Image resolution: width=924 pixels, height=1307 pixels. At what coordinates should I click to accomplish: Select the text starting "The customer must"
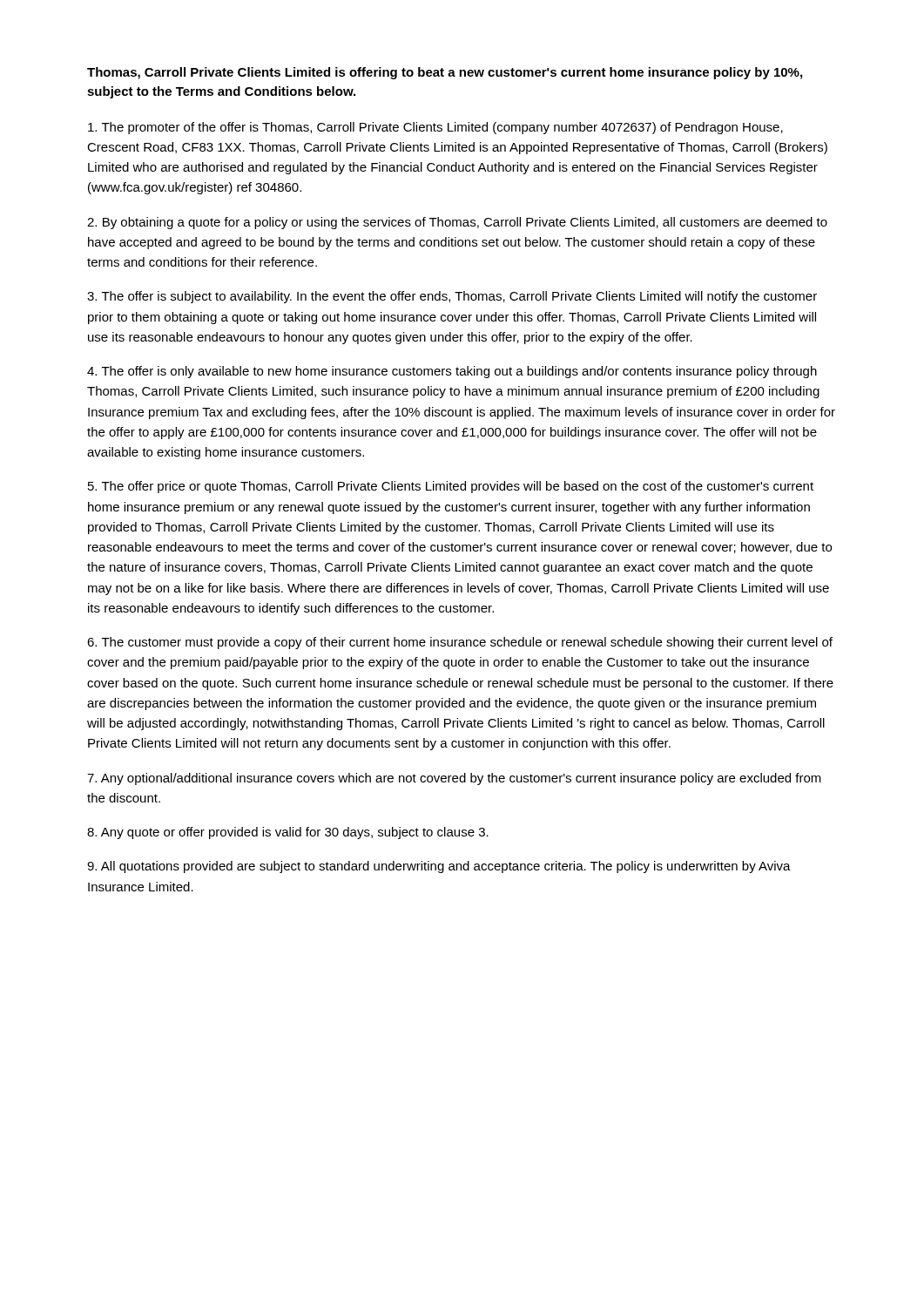tap(460, 692)
